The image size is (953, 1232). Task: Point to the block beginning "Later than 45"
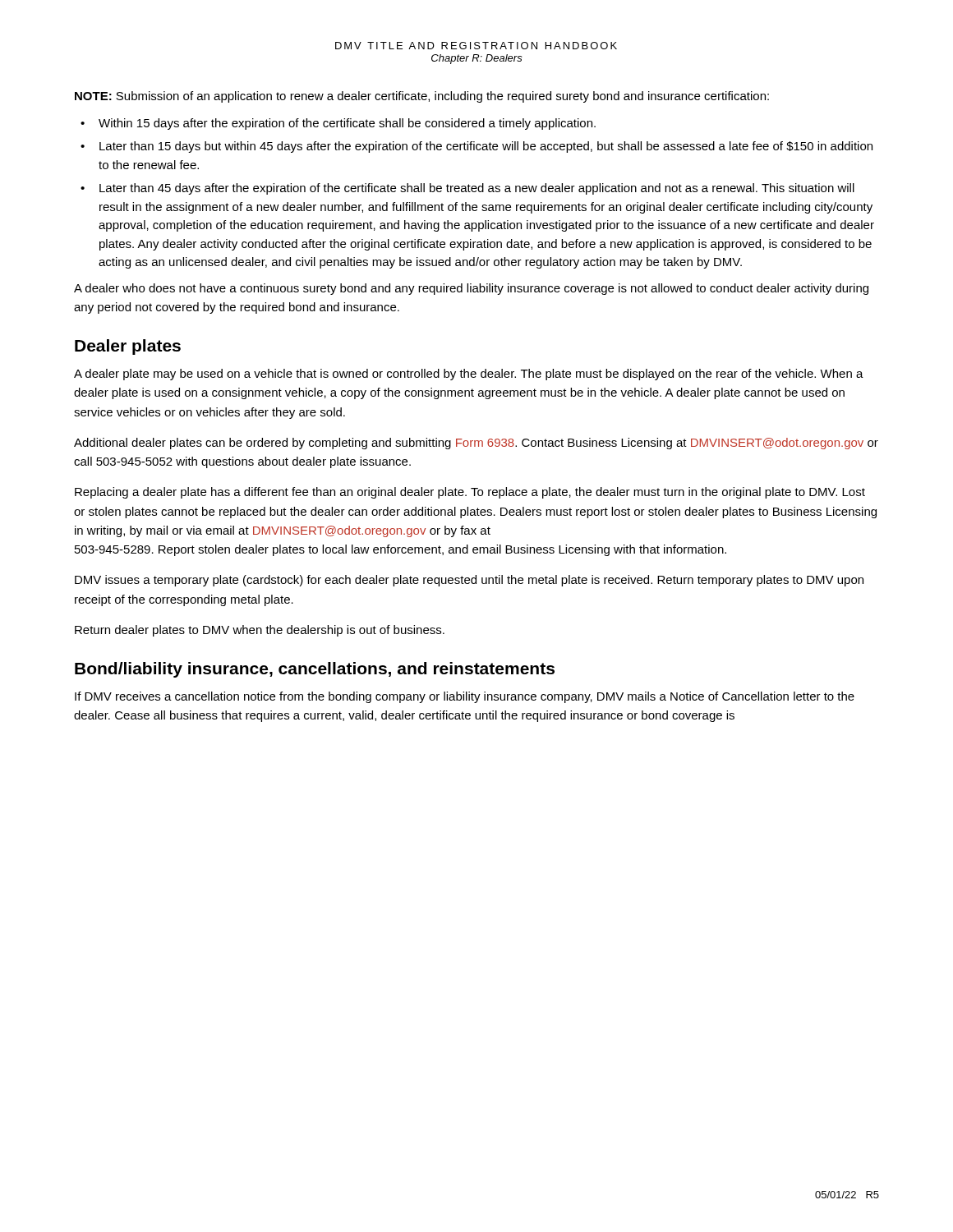point(486,225)
